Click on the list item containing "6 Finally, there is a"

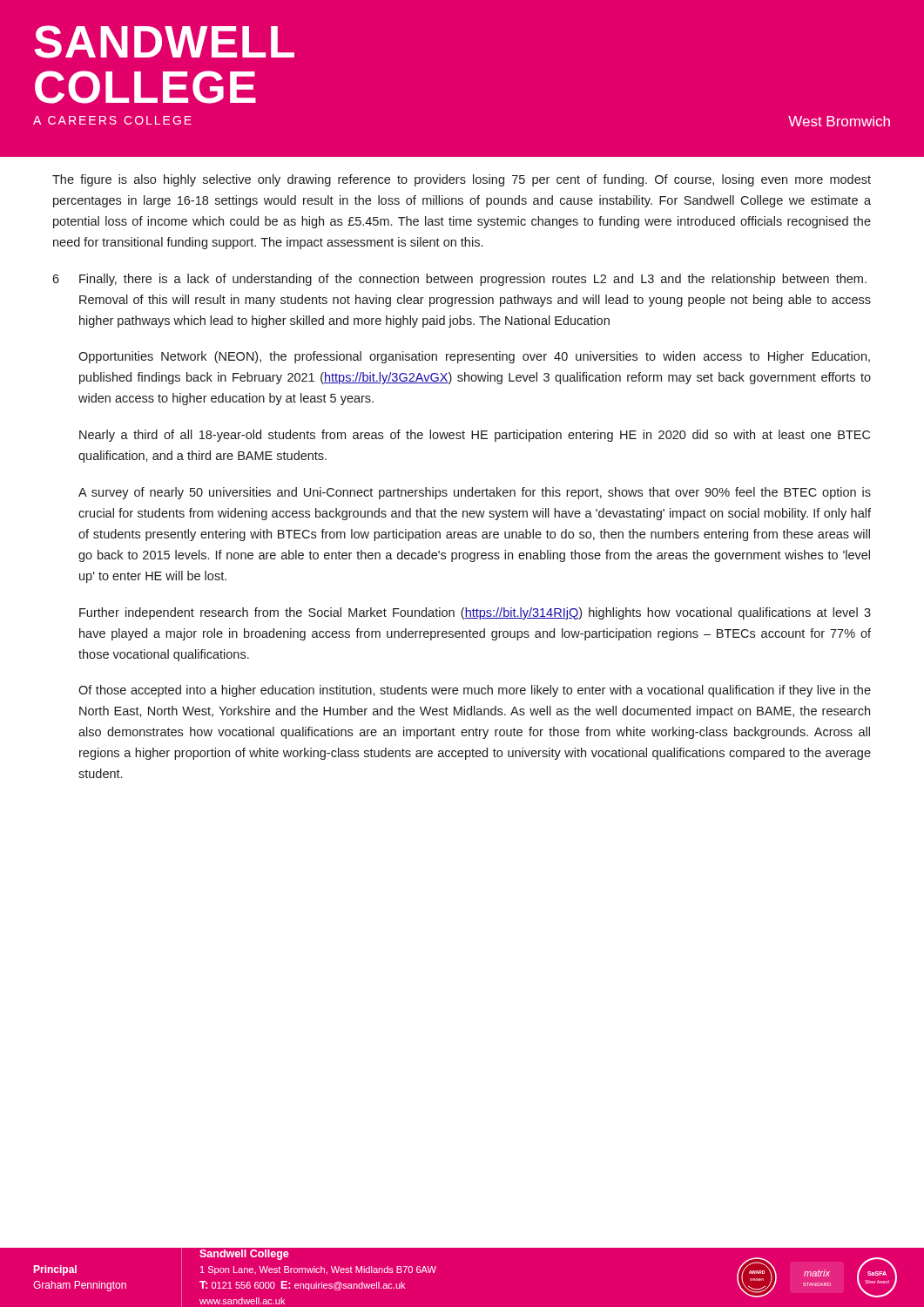[x=462, y=300]
